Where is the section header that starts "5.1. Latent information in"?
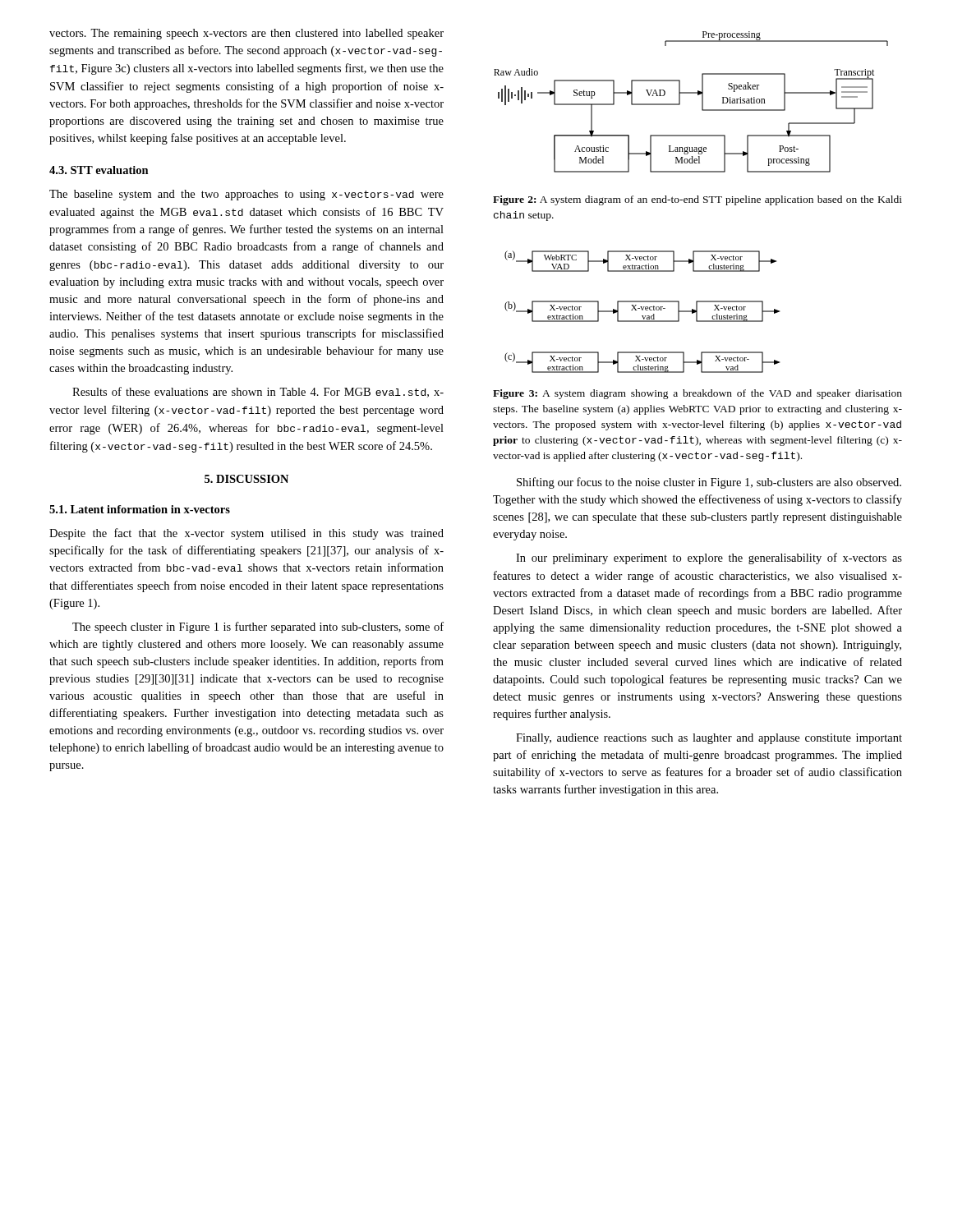The height and width of the screenshot is (1232, 953). point(140,509)
